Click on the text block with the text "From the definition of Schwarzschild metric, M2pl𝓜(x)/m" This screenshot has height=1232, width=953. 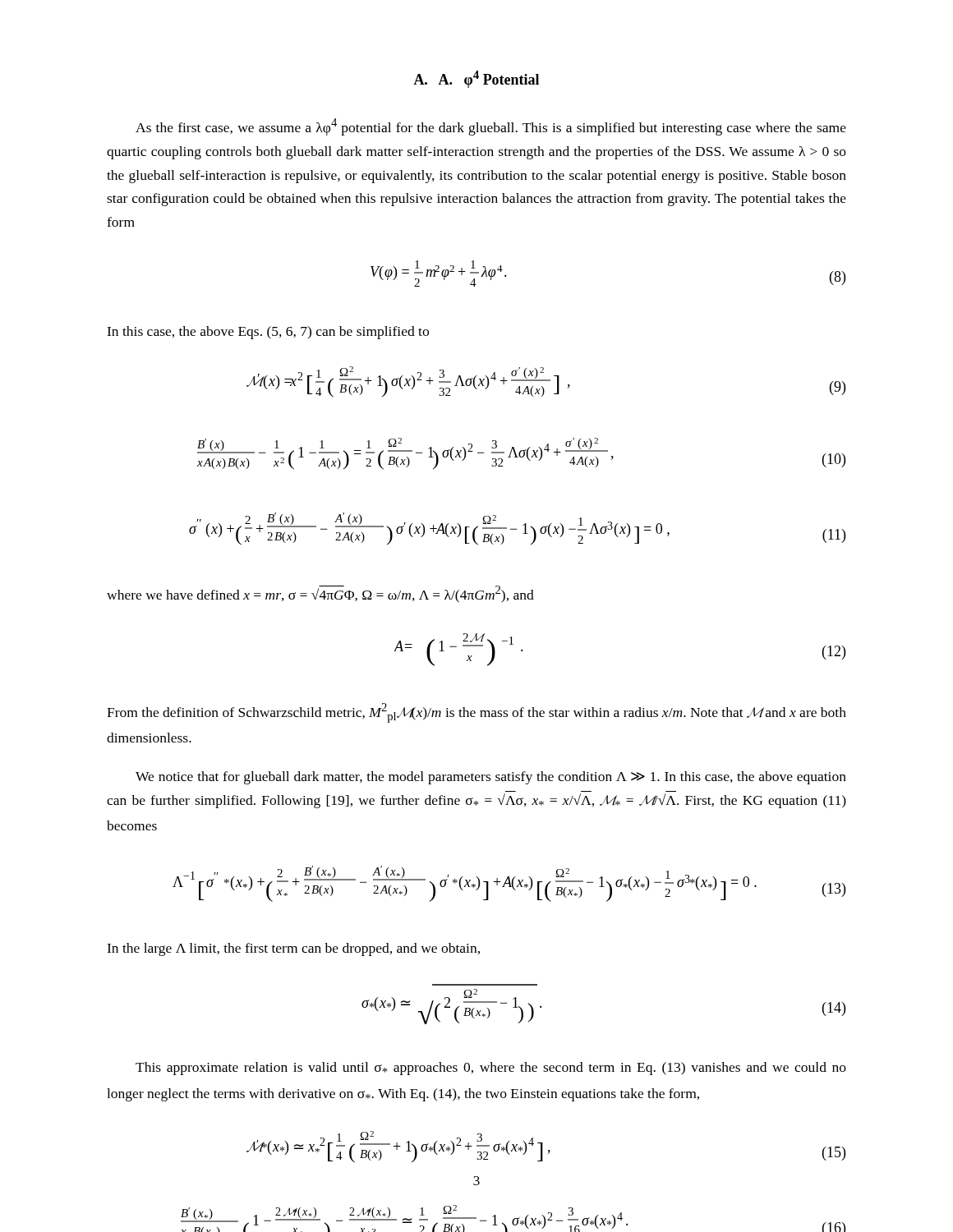[x=476, y=723]
